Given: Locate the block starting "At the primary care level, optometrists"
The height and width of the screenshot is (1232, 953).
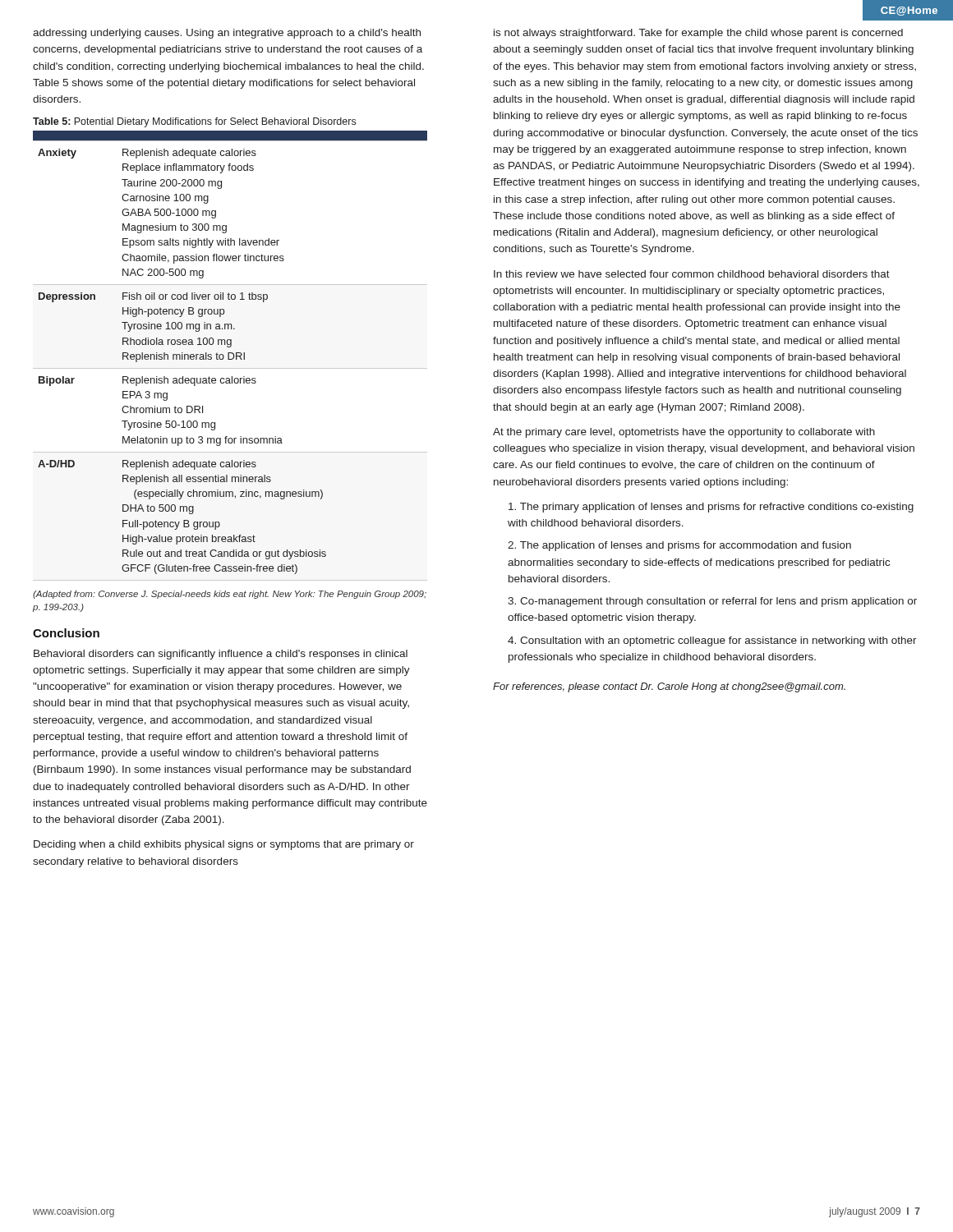Looking at the screenshot, I should [707, 457].
